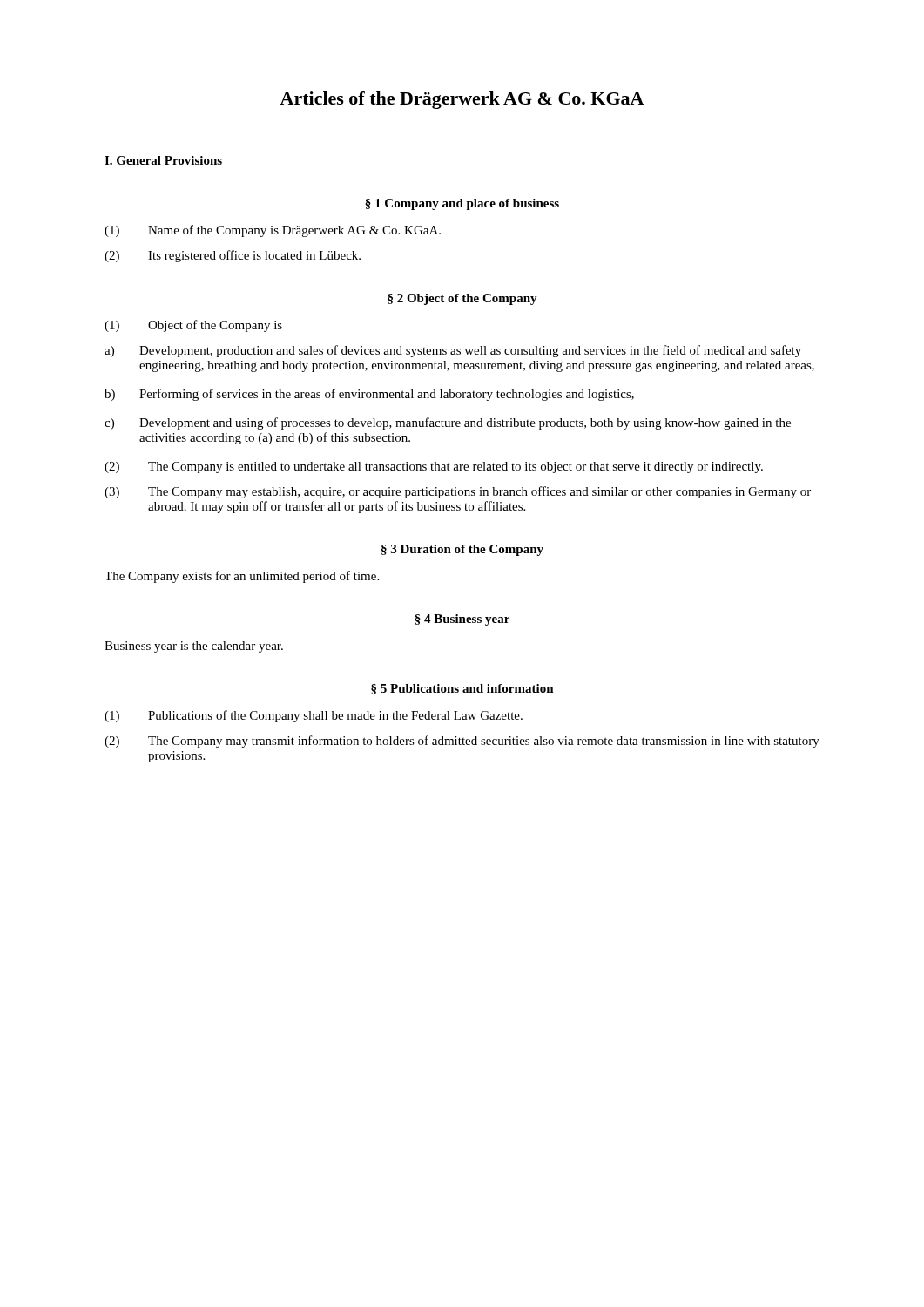The height and width of the screenshot is (1307, 924).
Task: Click on the text block that reads "The Company exists for an unlimited period"
Action: pos(242,576)
